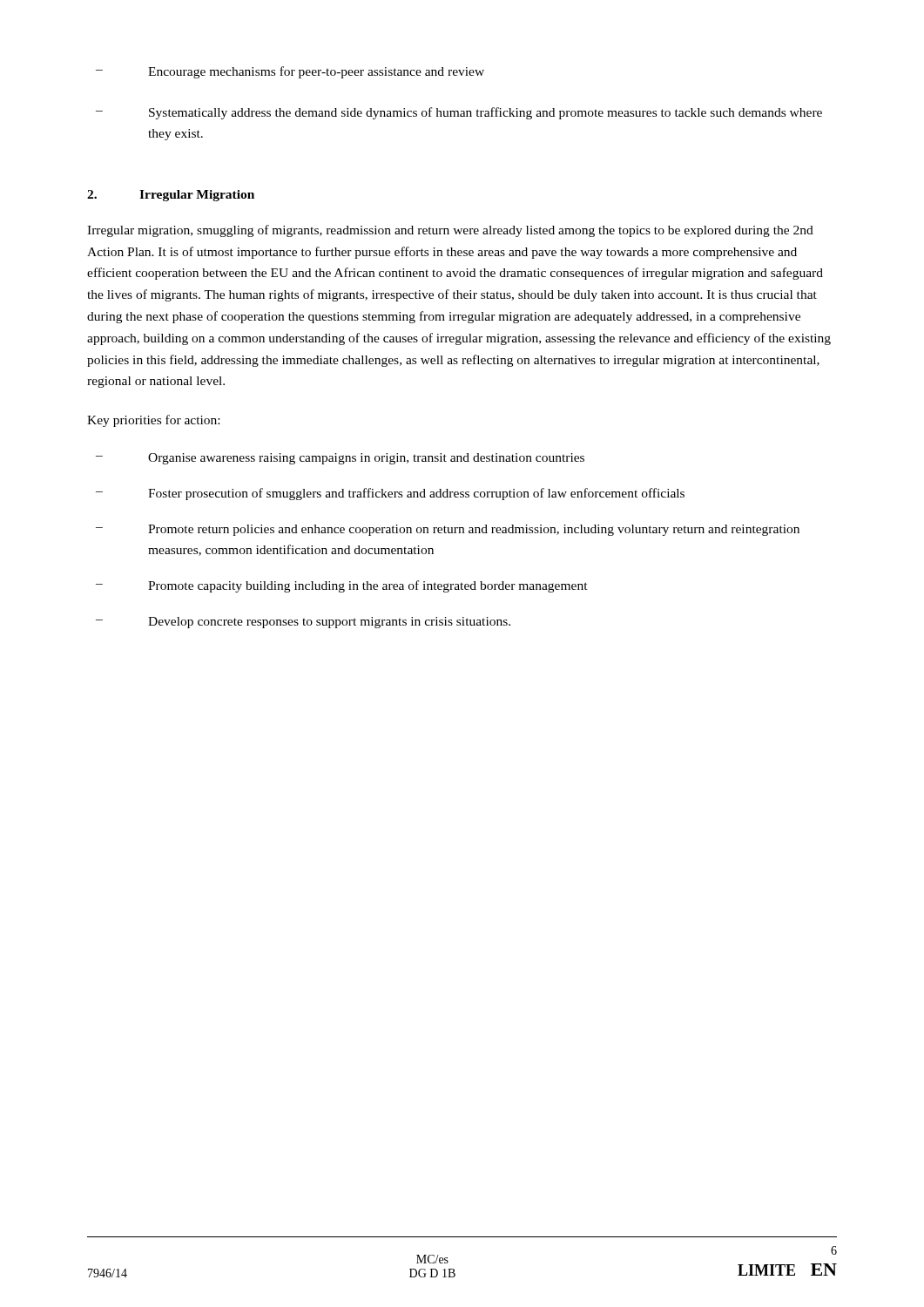Click on the list item that reads "– Develop concrete"
Viewport: 924px width, 1307px height.
click(462, 621)
